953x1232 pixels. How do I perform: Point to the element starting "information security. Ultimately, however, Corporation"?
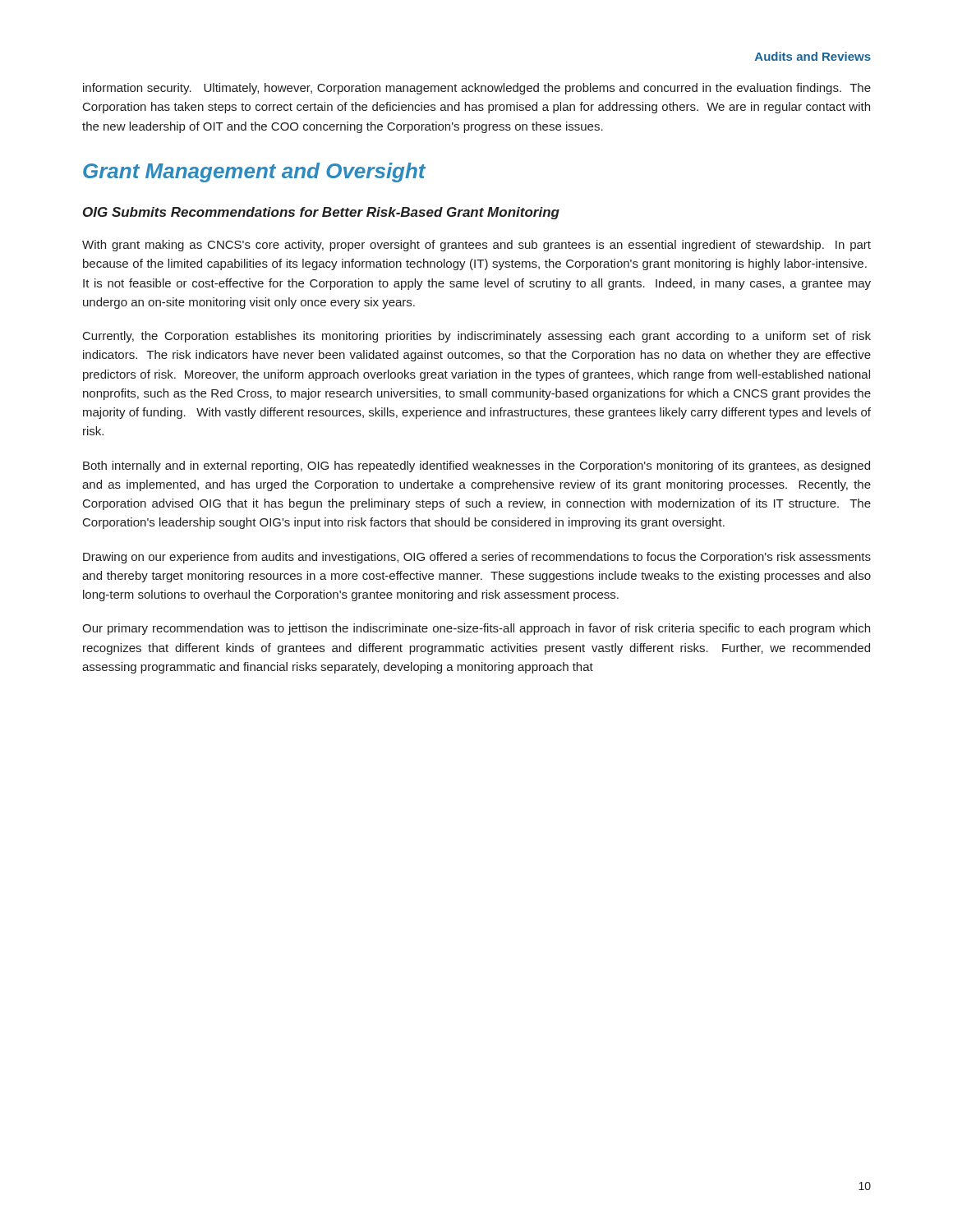pos(476,107)
